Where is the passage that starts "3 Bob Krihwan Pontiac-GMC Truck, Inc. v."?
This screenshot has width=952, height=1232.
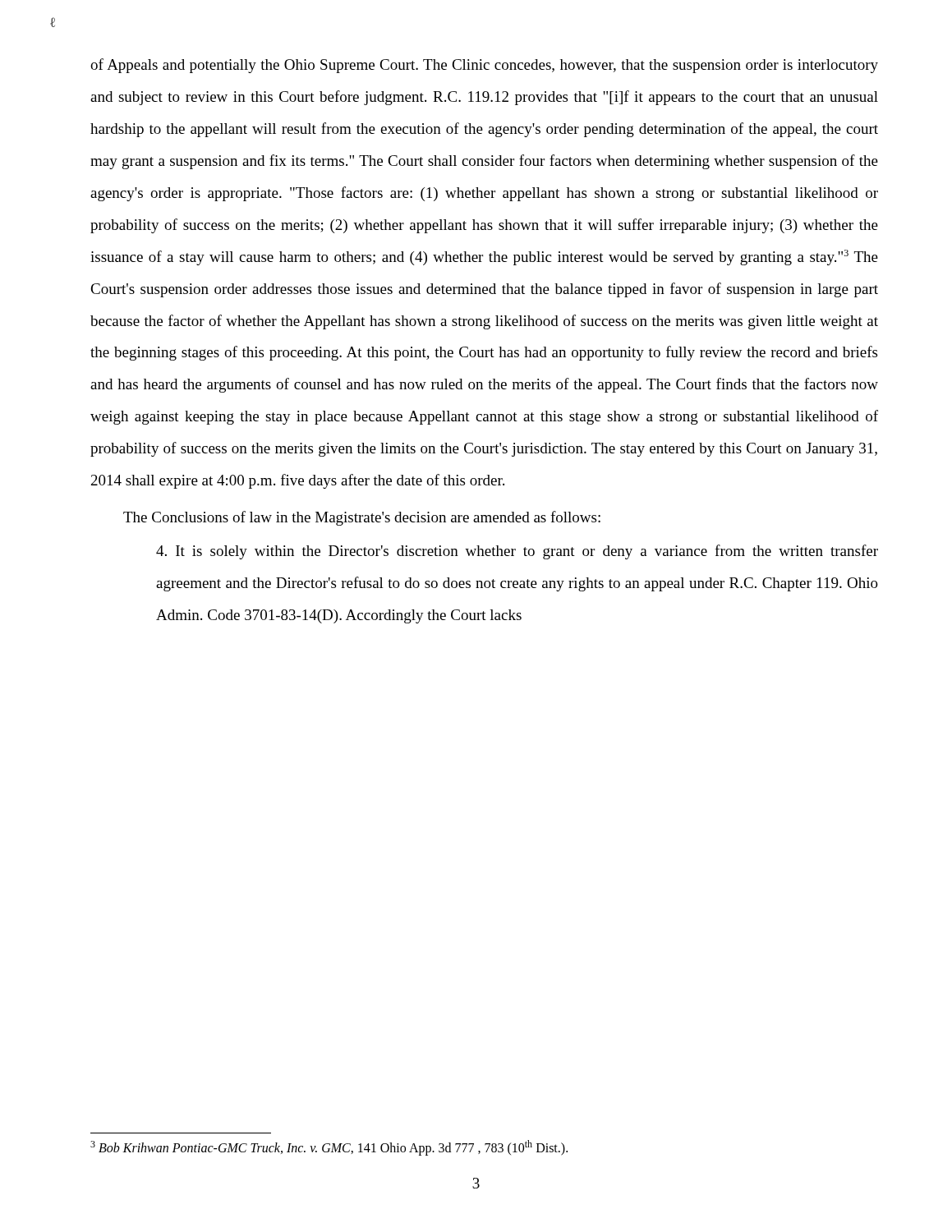pyautogui.click(x=329, y=1147)
